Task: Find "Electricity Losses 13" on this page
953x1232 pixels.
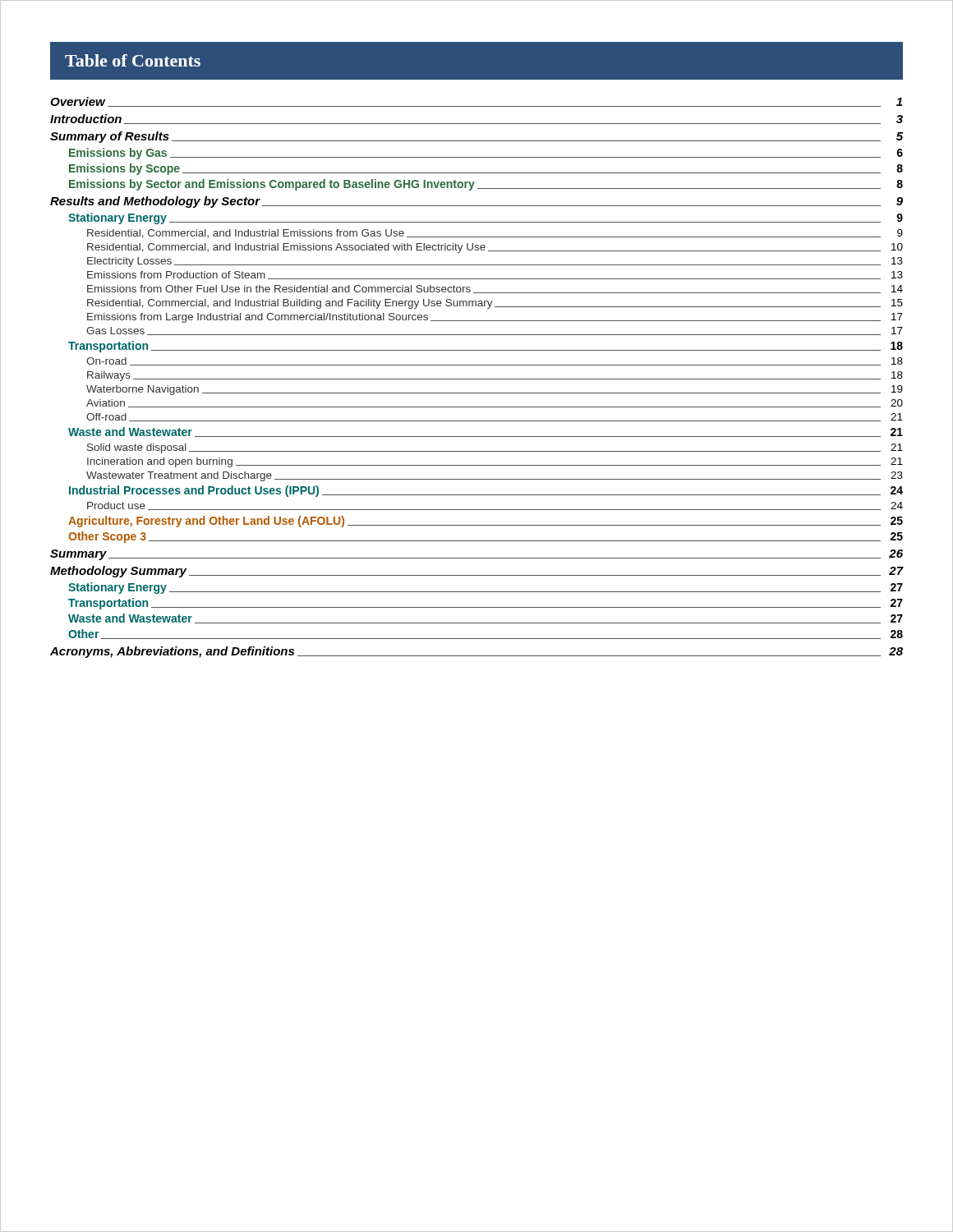Action: [x=476, y=261]
